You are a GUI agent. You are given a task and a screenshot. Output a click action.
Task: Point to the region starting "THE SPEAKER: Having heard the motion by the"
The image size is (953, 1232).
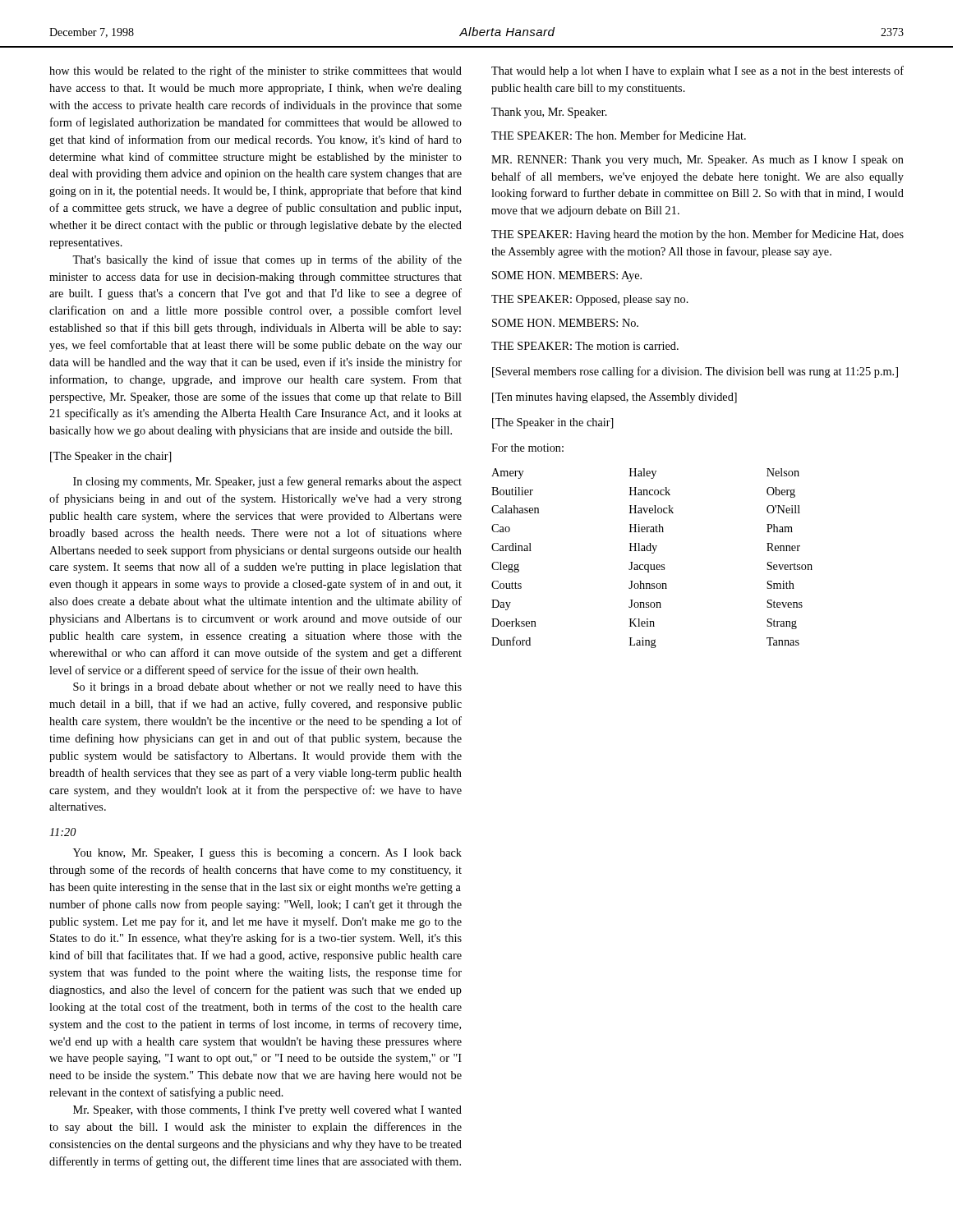coord(698,243)
